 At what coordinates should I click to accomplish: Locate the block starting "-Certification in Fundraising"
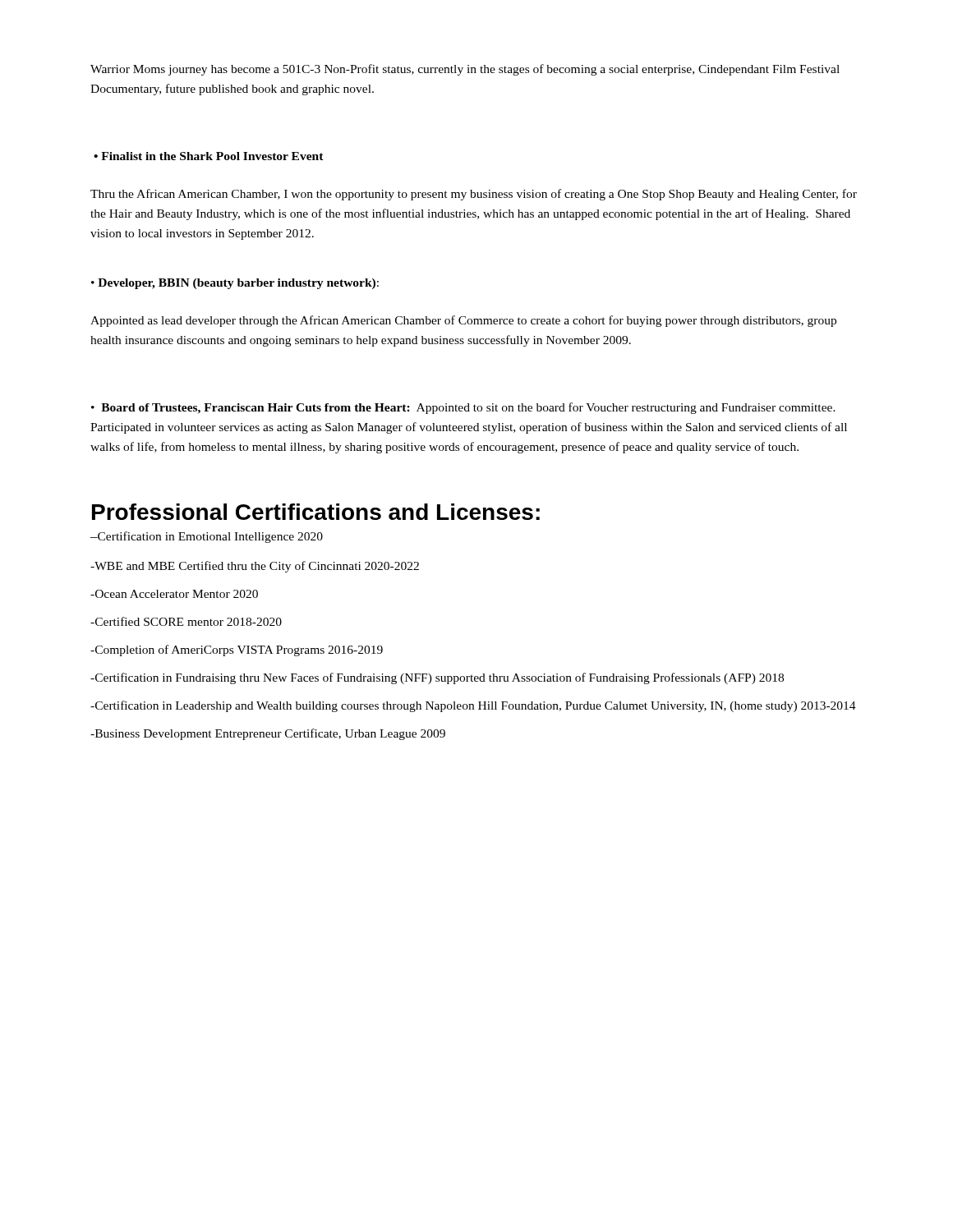pyautogui.click(x=437, y=677)
